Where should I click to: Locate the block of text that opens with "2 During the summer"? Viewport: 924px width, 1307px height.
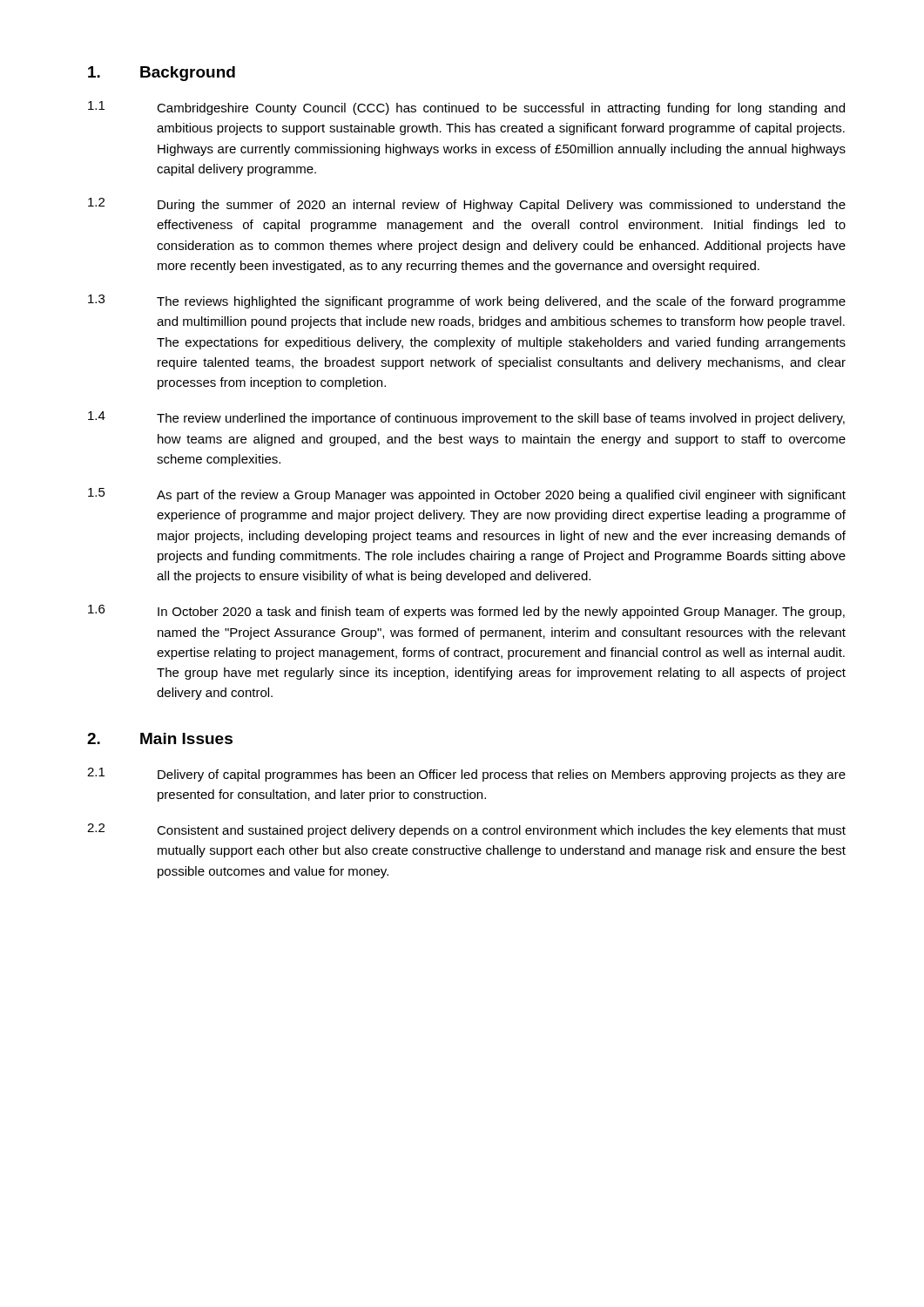(x=466, y=235)
